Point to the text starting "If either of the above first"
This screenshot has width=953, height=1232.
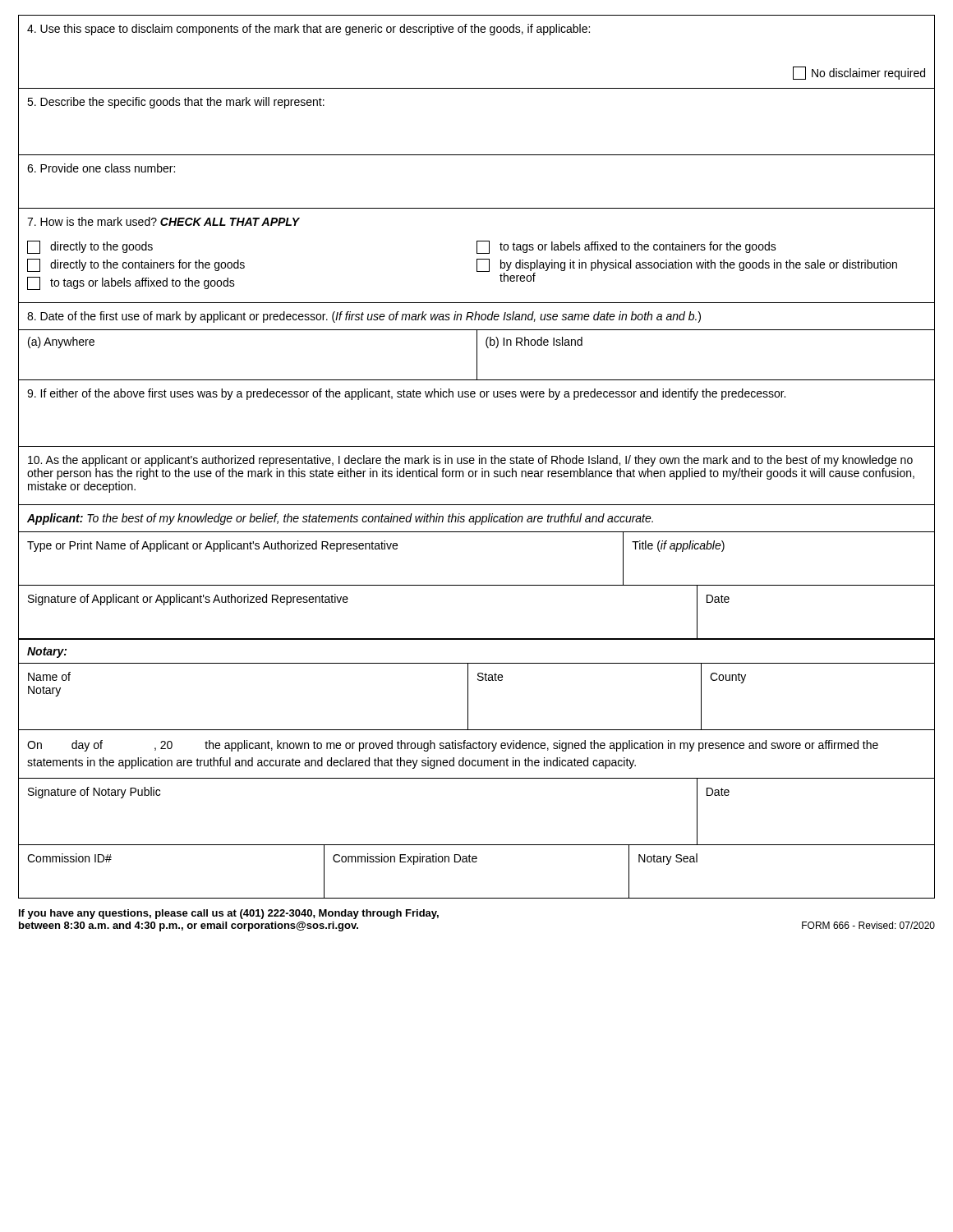tap(406, 394)
